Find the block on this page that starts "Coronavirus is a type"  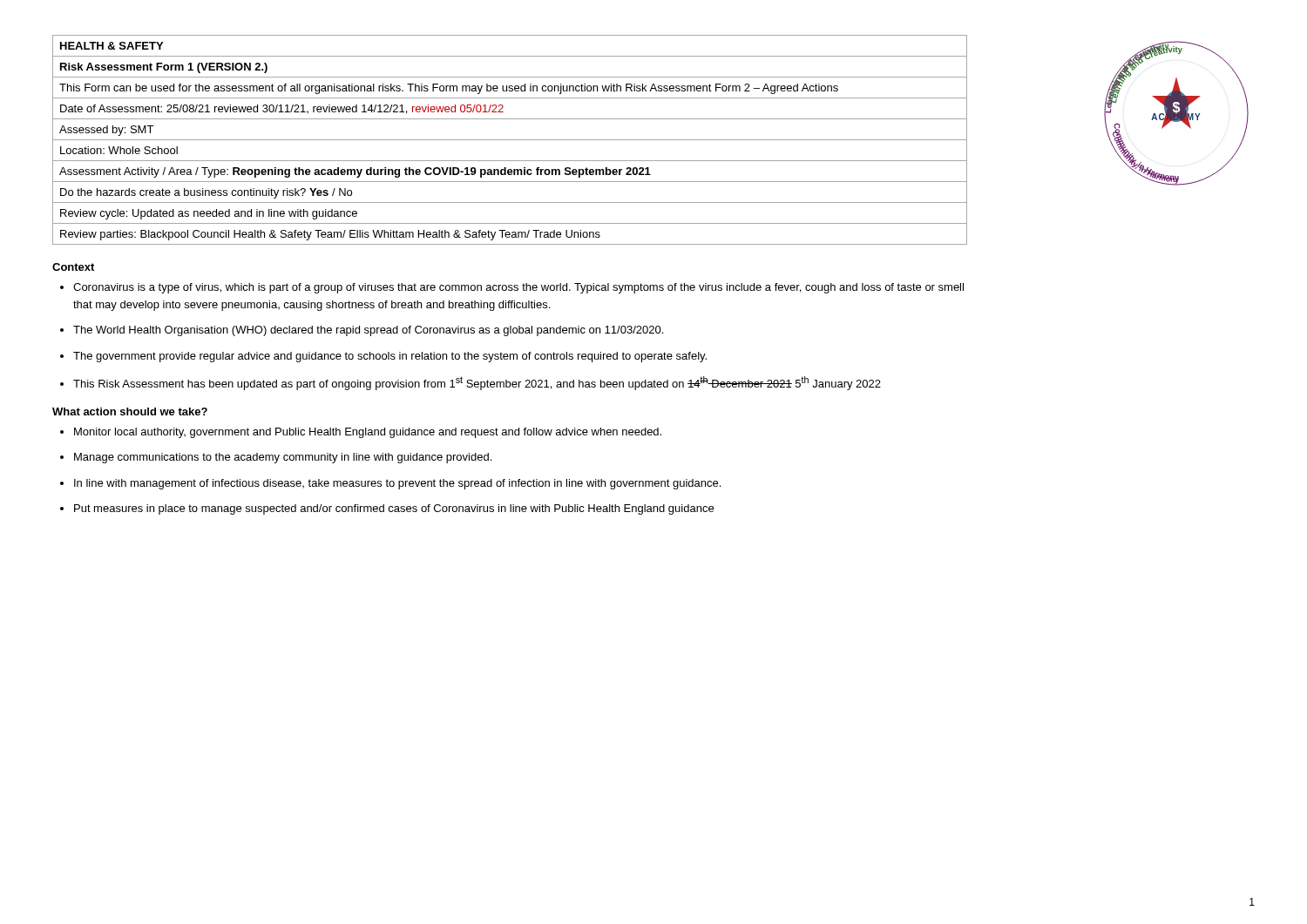coord(510,296)
